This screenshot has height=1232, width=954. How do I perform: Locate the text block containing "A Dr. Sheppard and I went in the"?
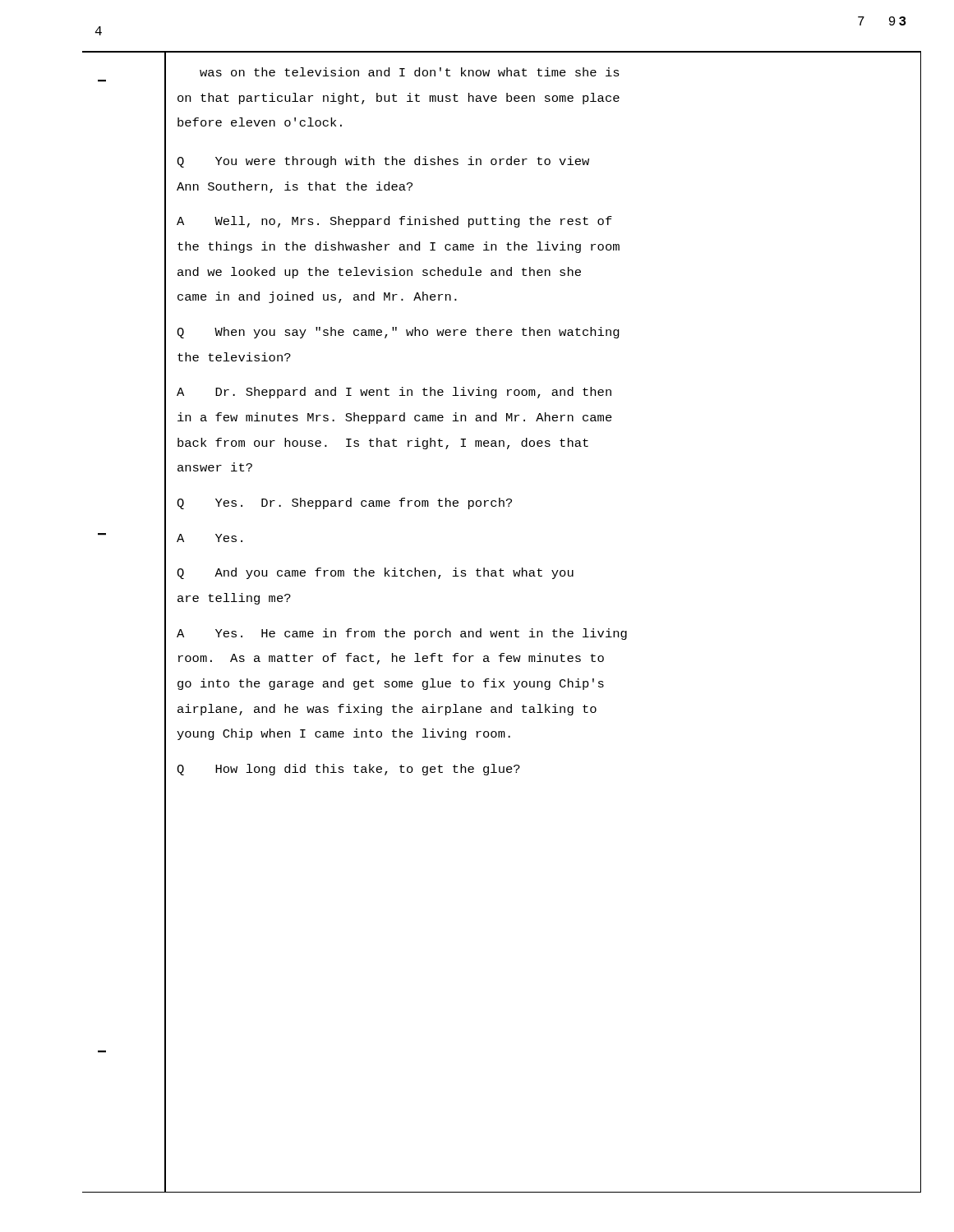pos(541,431)
